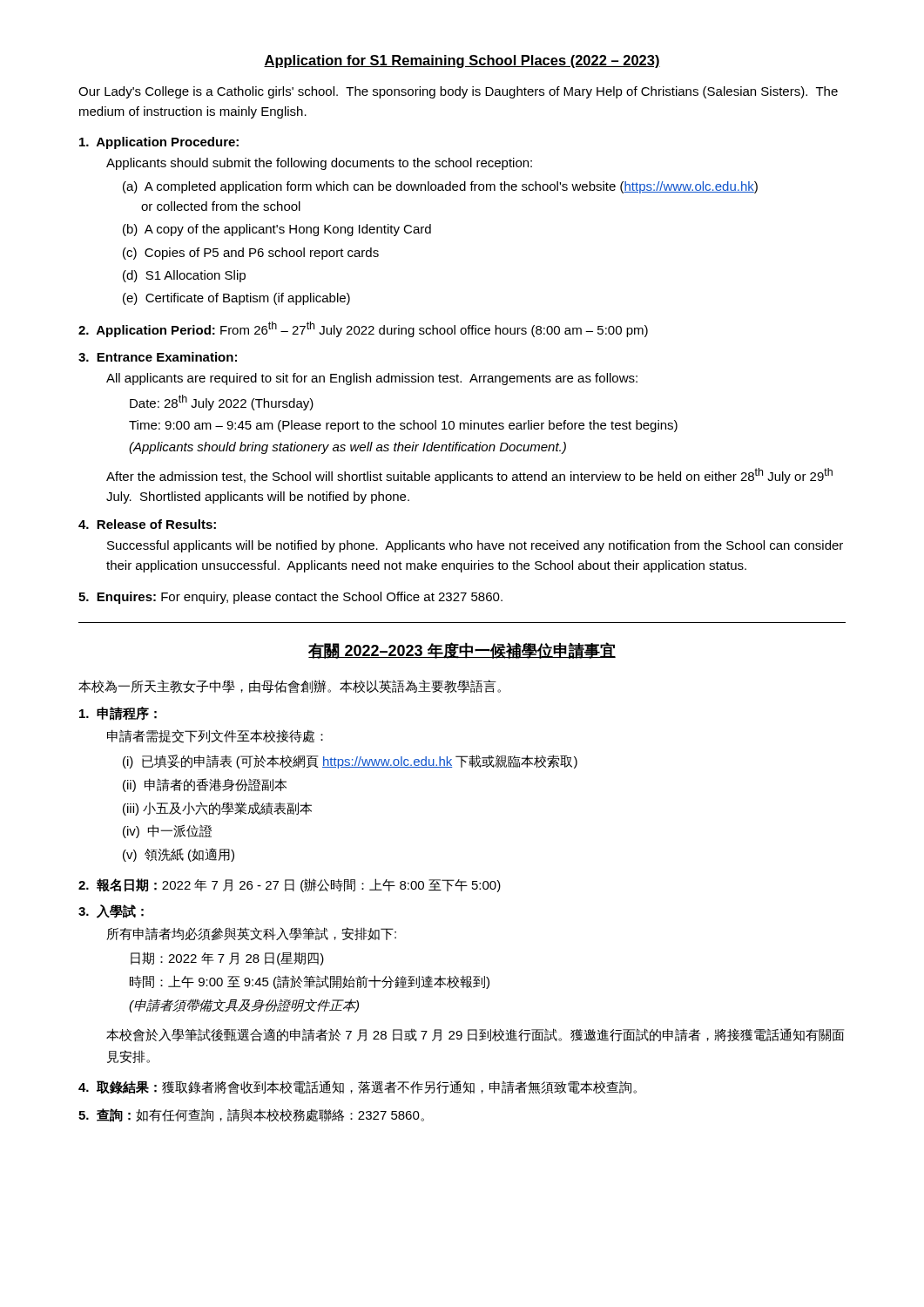Locate the section header that reads "2. Application Period: From 26th – 27th"
The width and height of the screenshot is (924, 1307).
click(363, 329)
